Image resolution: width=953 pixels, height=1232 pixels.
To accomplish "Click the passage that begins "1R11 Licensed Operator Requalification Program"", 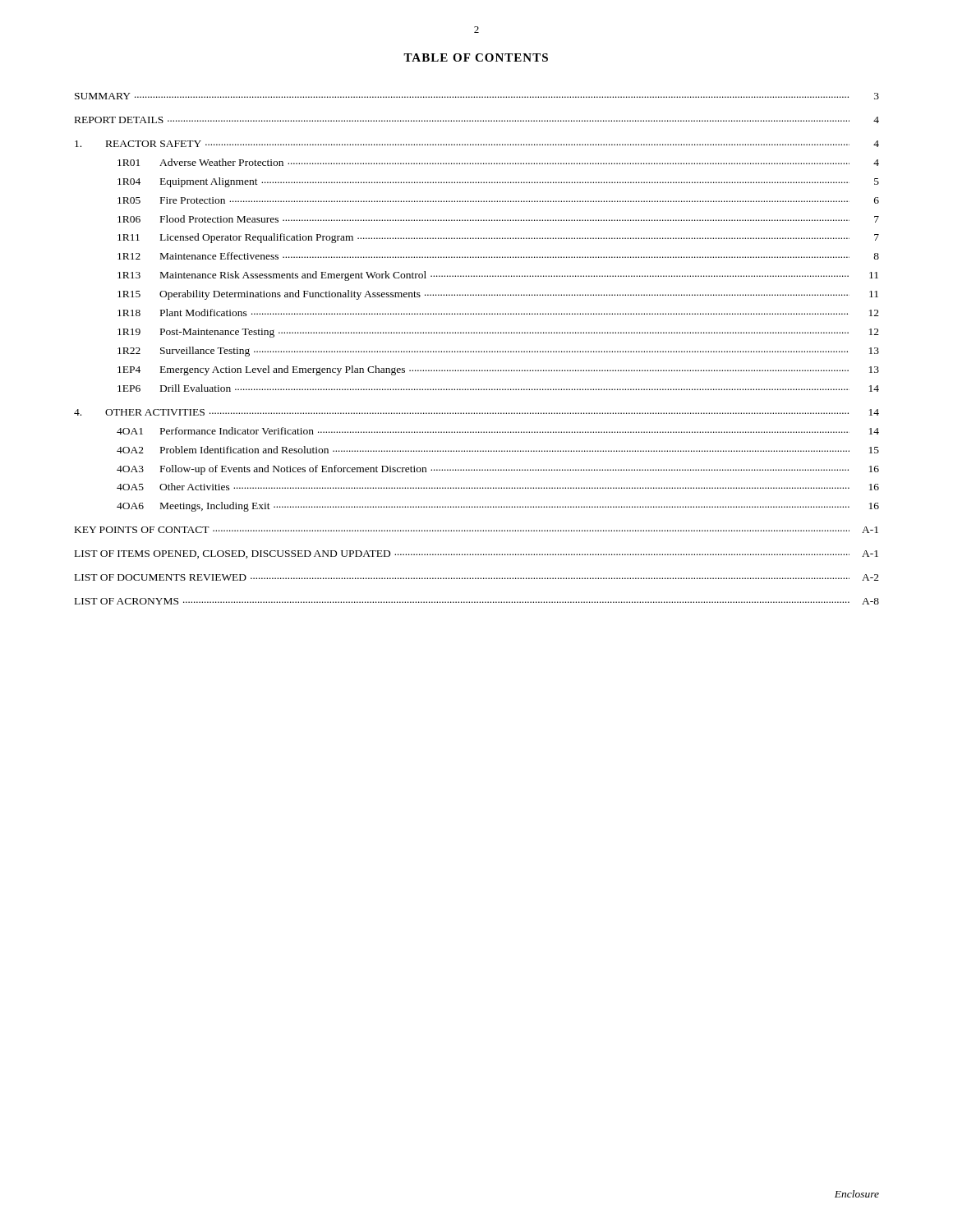I will pyautogui.click(x=498, y=238).
